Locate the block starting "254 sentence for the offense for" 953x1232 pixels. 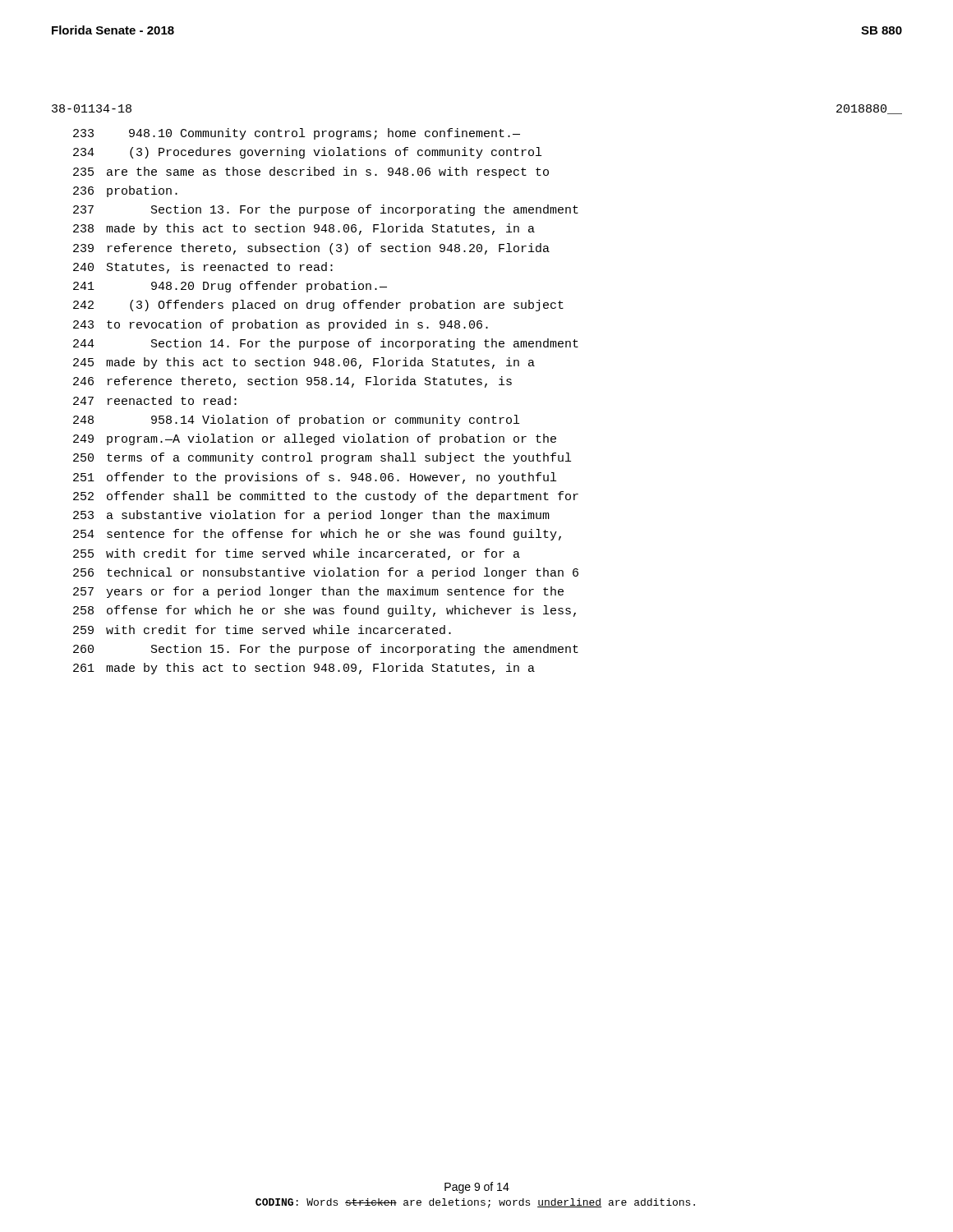pyautogui.click(x=476, y=535)
